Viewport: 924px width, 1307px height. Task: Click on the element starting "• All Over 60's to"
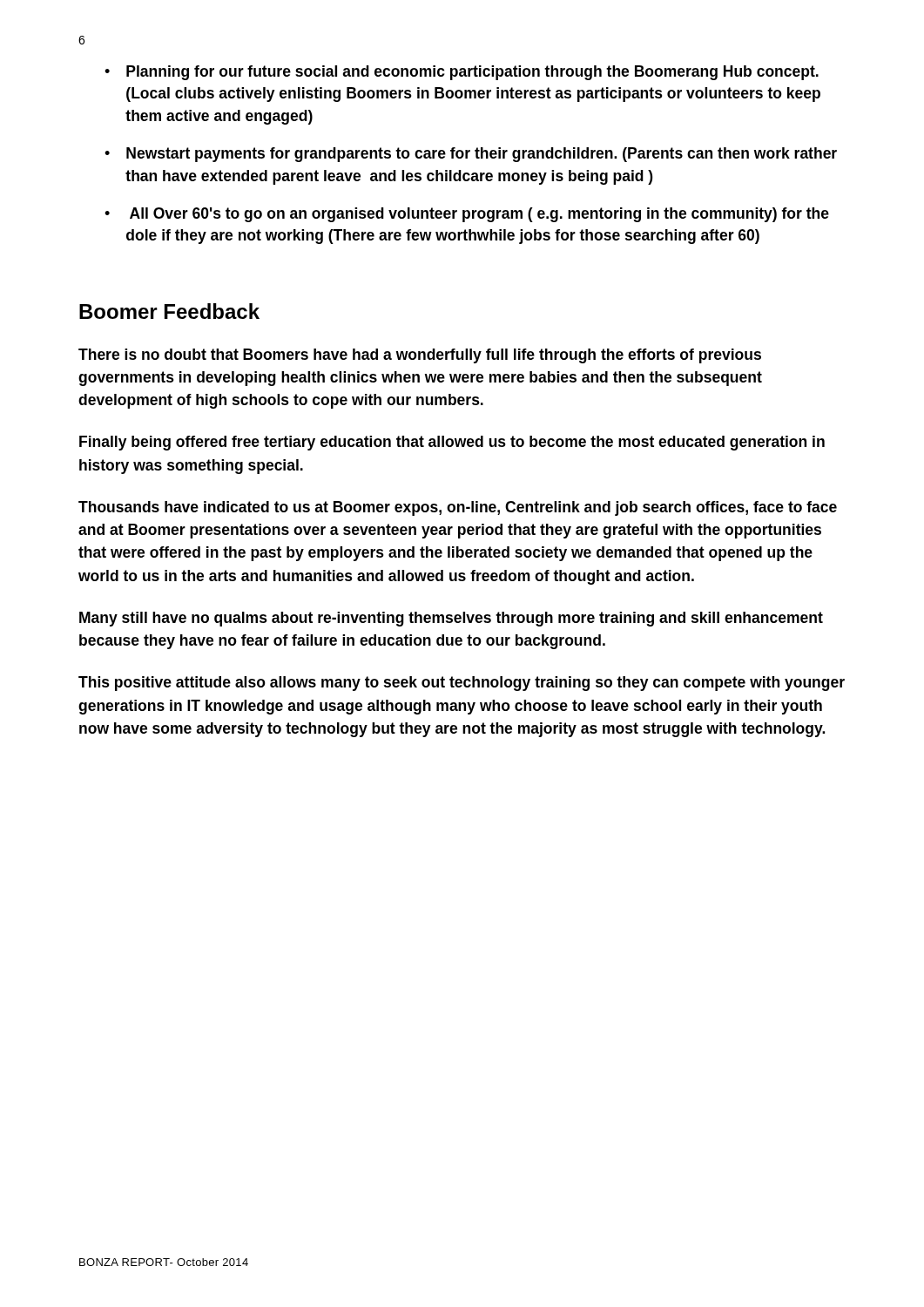click(475, 225)
